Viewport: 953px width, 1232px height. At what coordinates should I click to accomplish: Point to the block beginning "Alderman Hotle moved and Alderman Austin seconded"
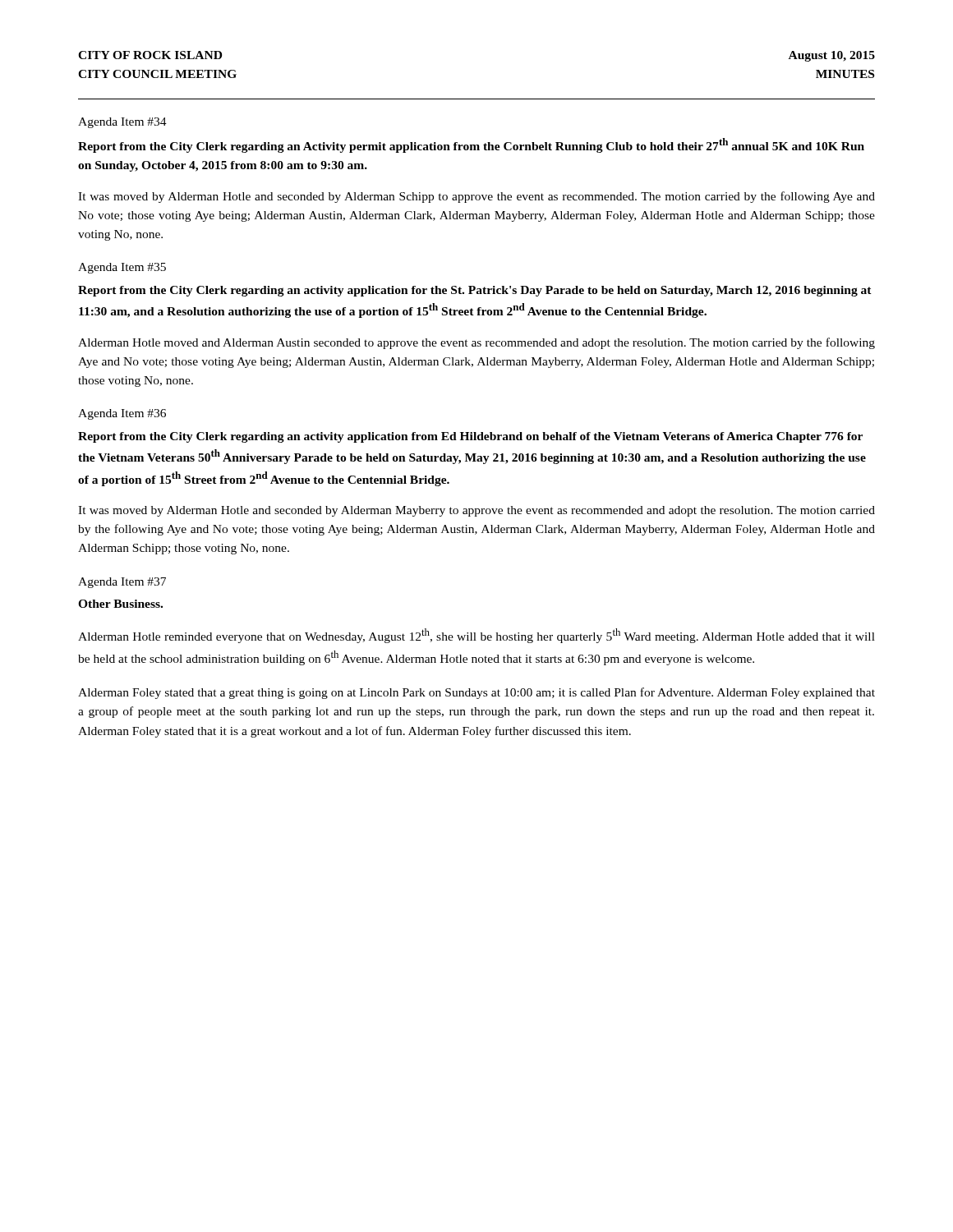click(x=476, y=361)
